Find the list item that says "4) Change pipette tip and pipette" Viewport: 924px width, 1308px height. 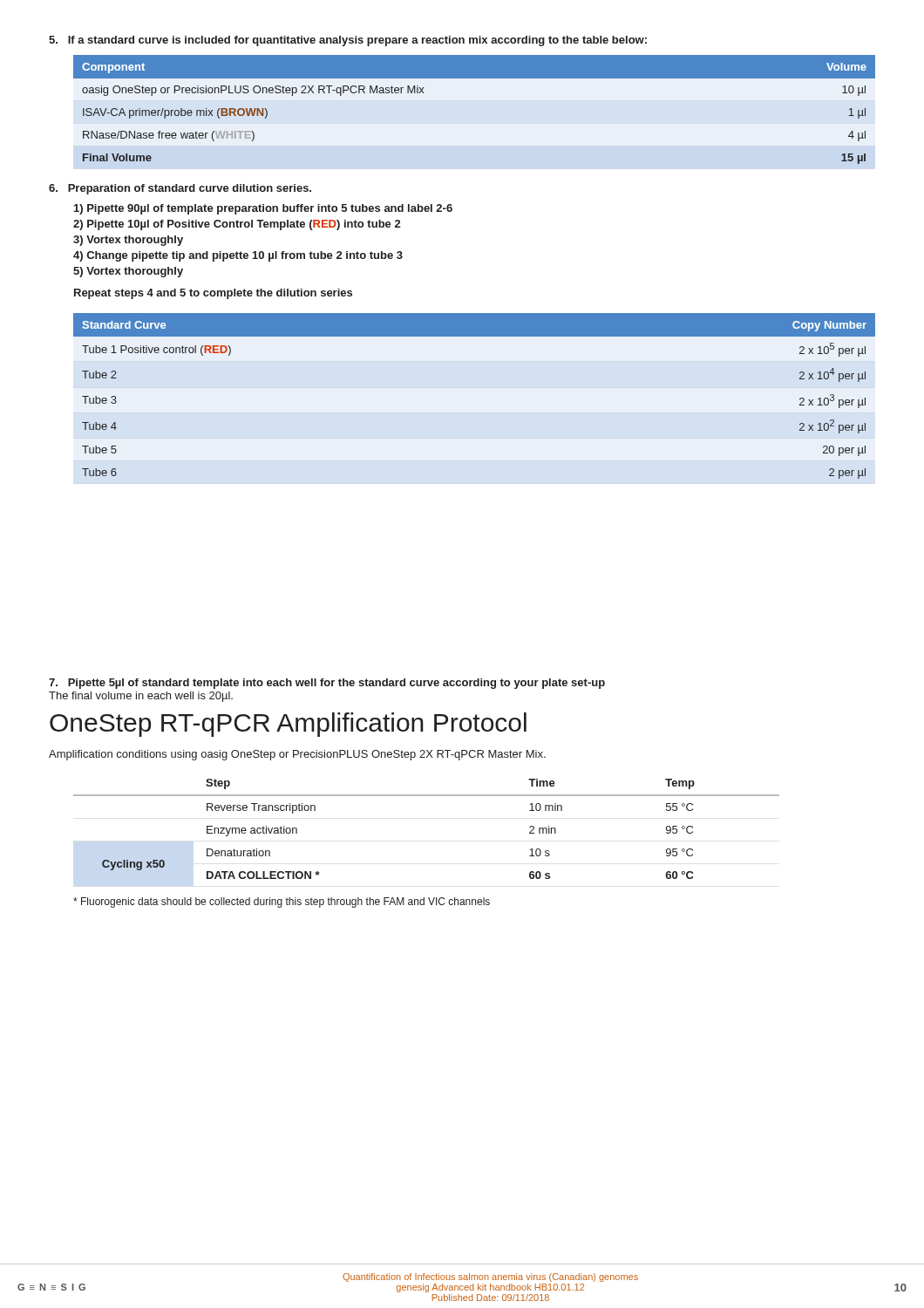(x=238, y=255)
